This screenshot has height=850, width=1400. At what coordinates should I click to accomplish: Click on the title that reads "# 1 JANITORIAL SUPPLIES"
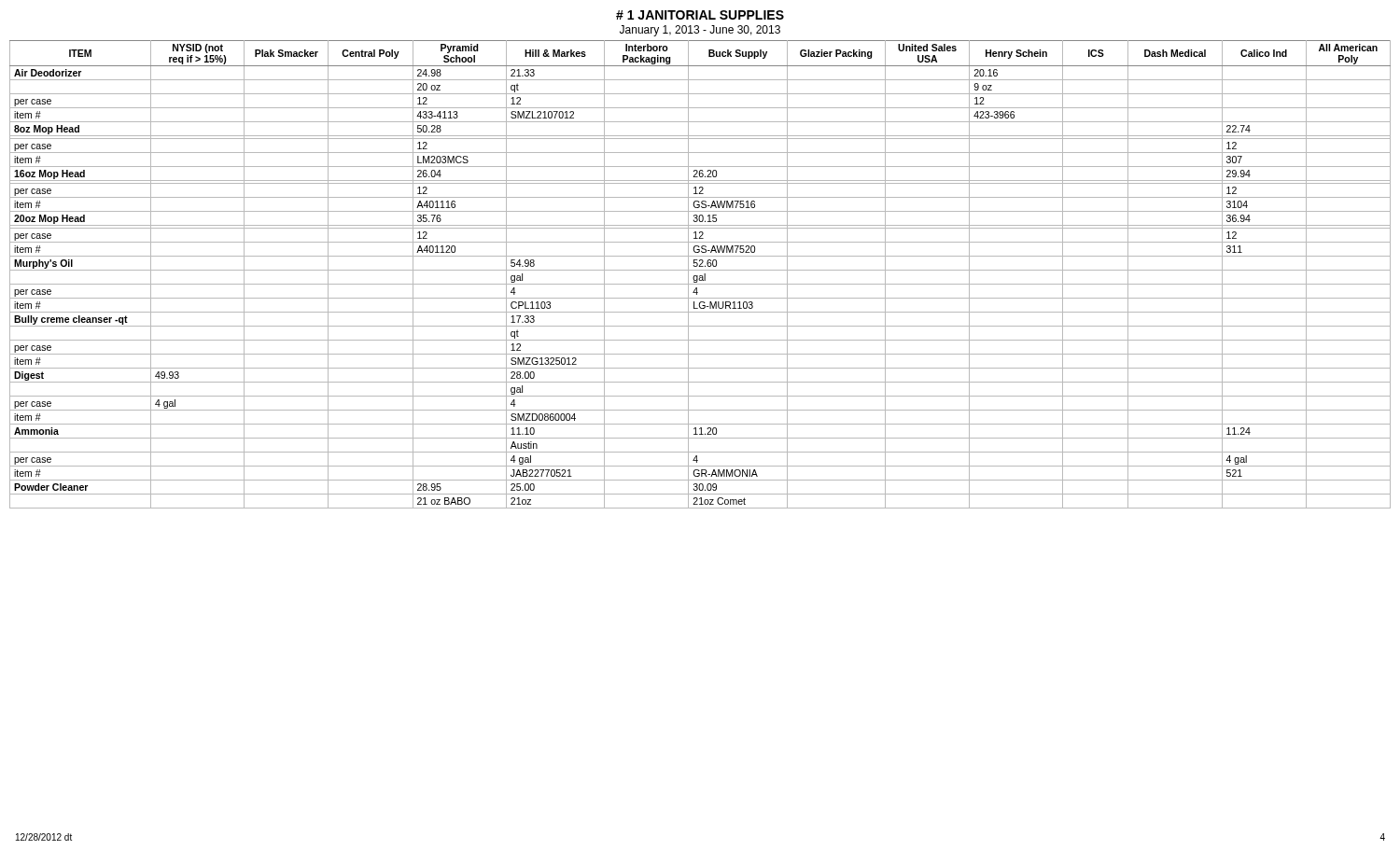(700, 15)
